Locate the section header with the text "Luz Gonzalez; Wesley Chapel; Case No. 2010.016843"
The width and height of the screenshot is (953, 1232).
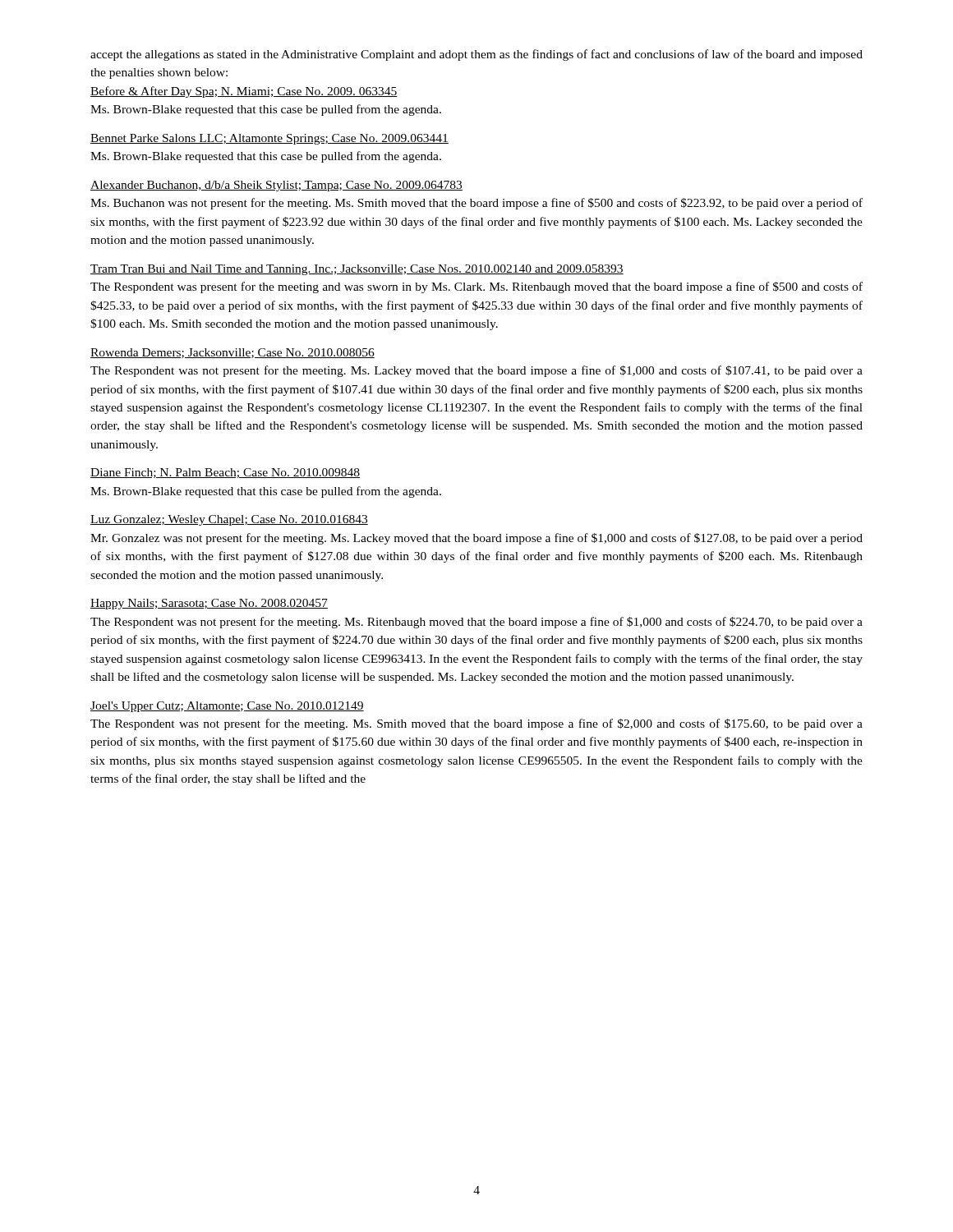pyautogui.click(x=229, y=519)
